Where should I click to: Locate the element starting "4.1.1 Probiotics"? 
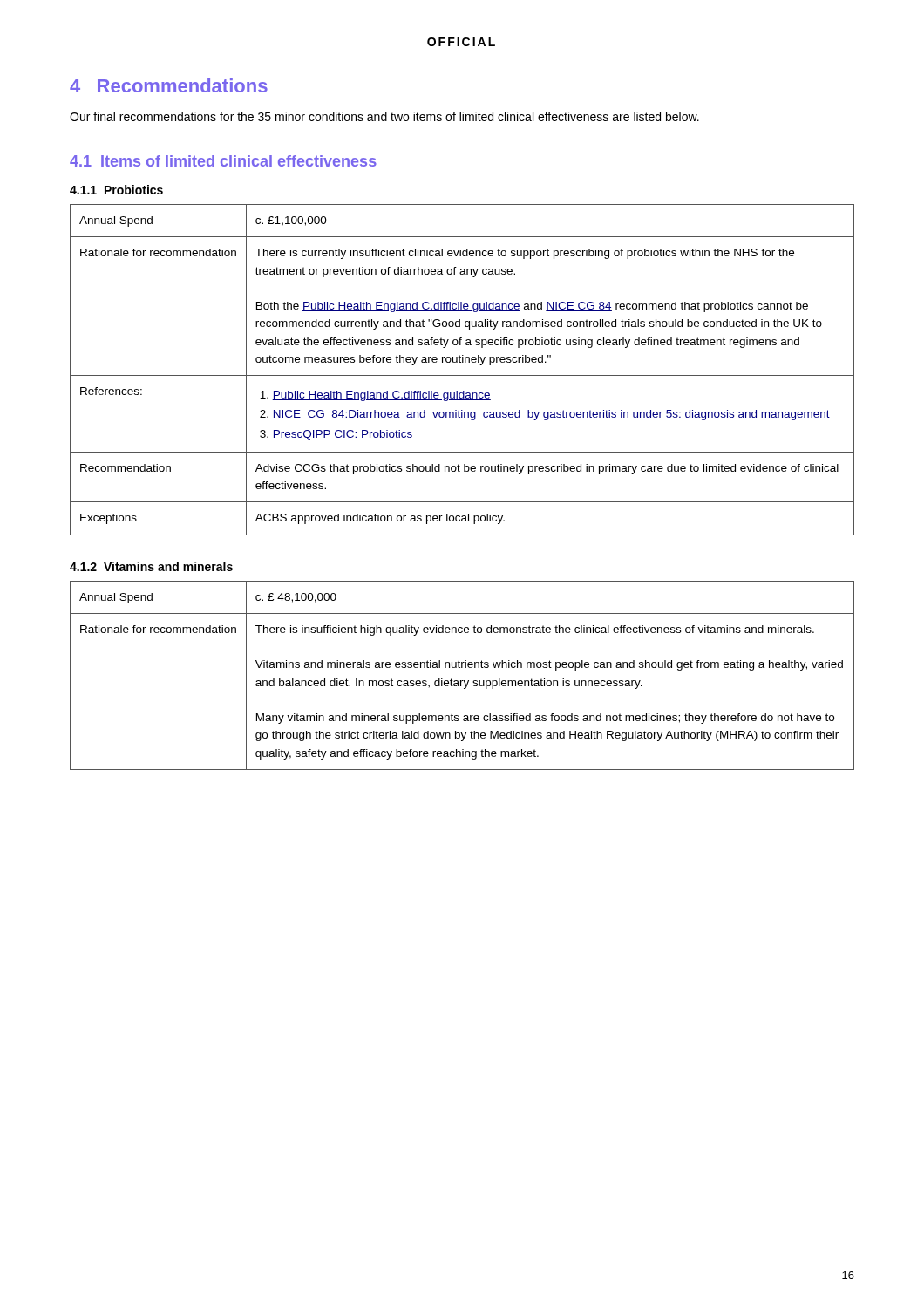point(117,190)
